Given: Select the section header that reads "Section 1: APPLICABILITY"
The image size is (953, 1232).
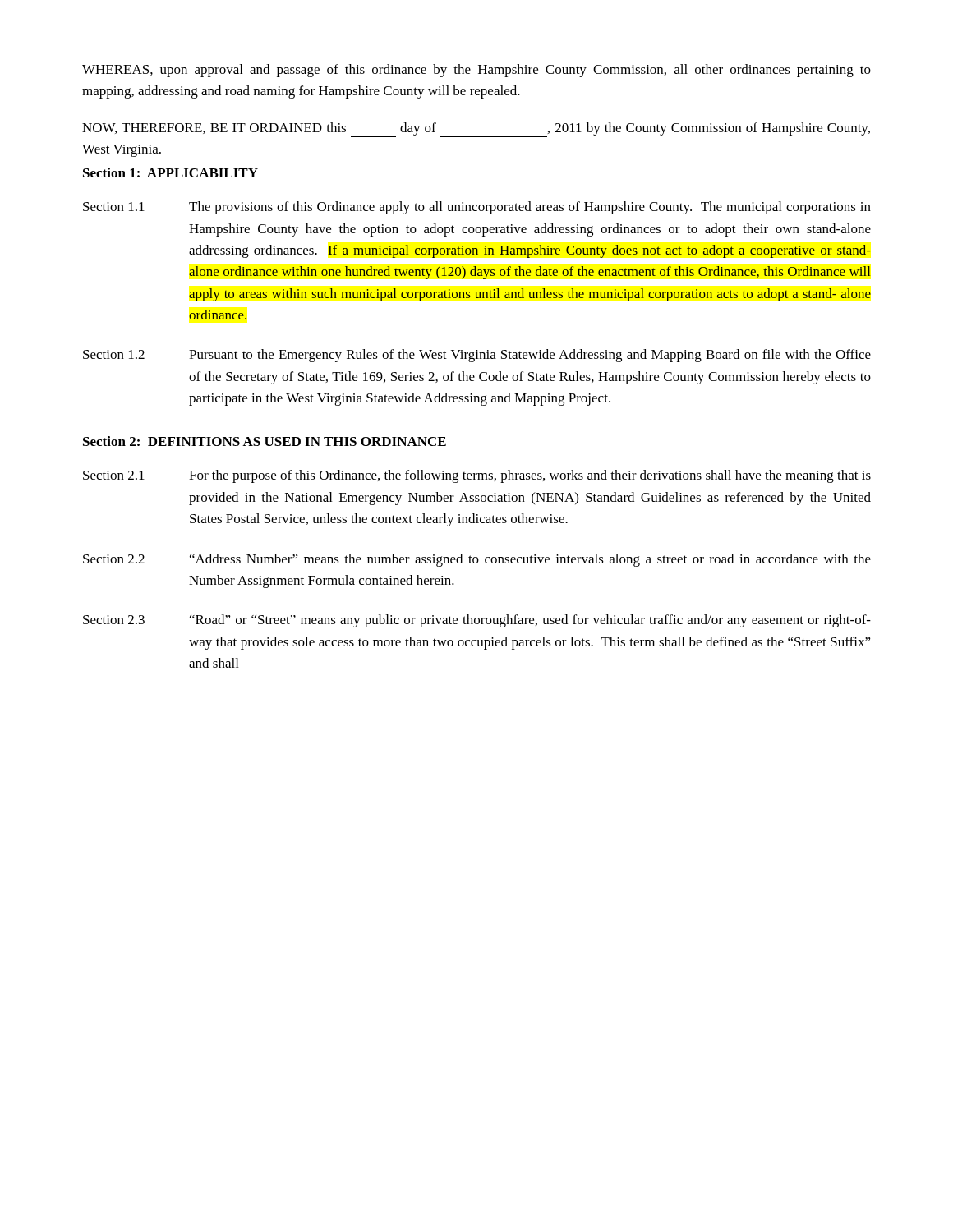Looking at the screenshot, I should tap(170, 173).
